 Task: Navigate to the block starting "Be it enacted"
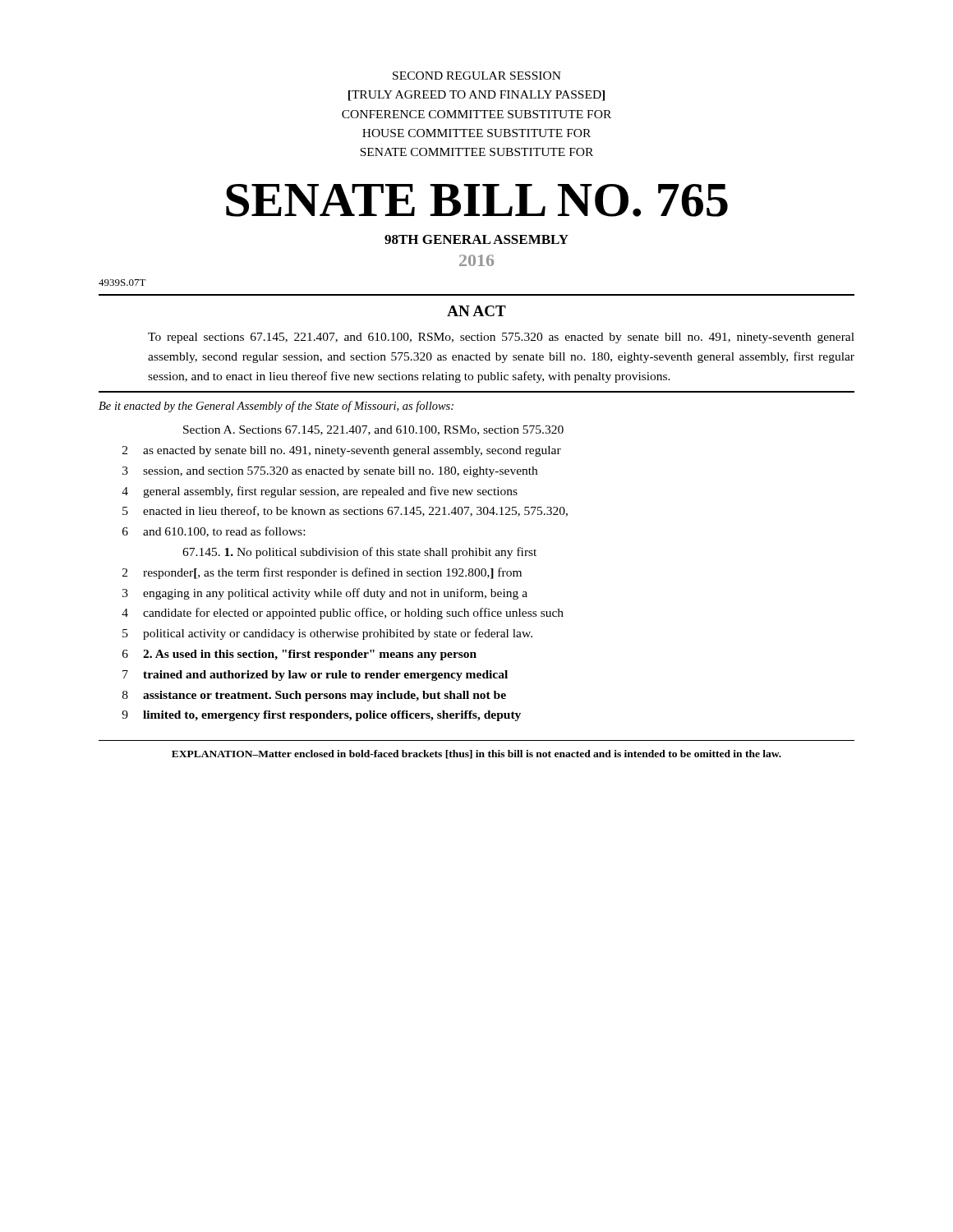click(276, 406)
